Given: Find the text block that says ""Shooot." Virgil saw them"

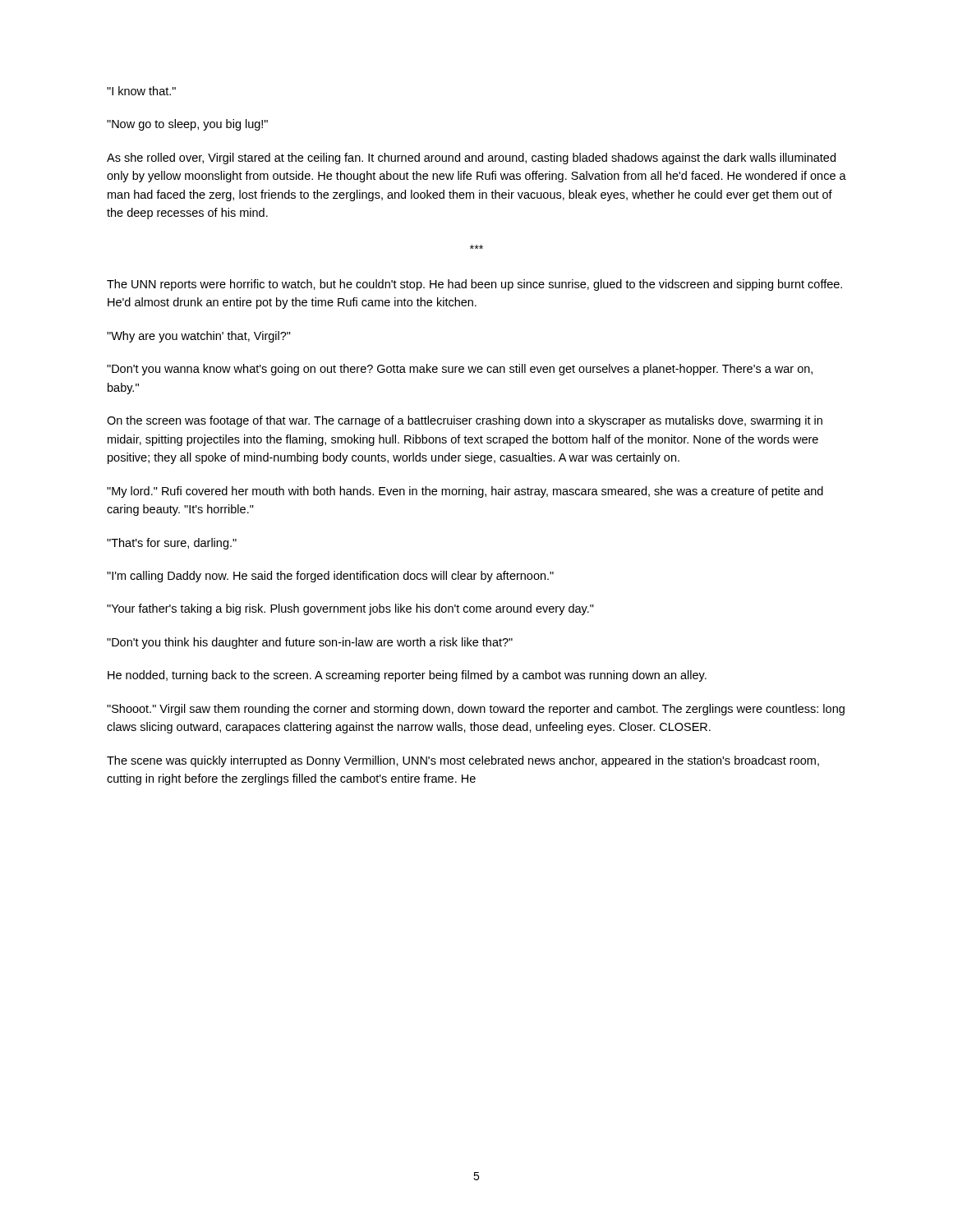Looking at the screenshot, I should [x=476, y=718].
